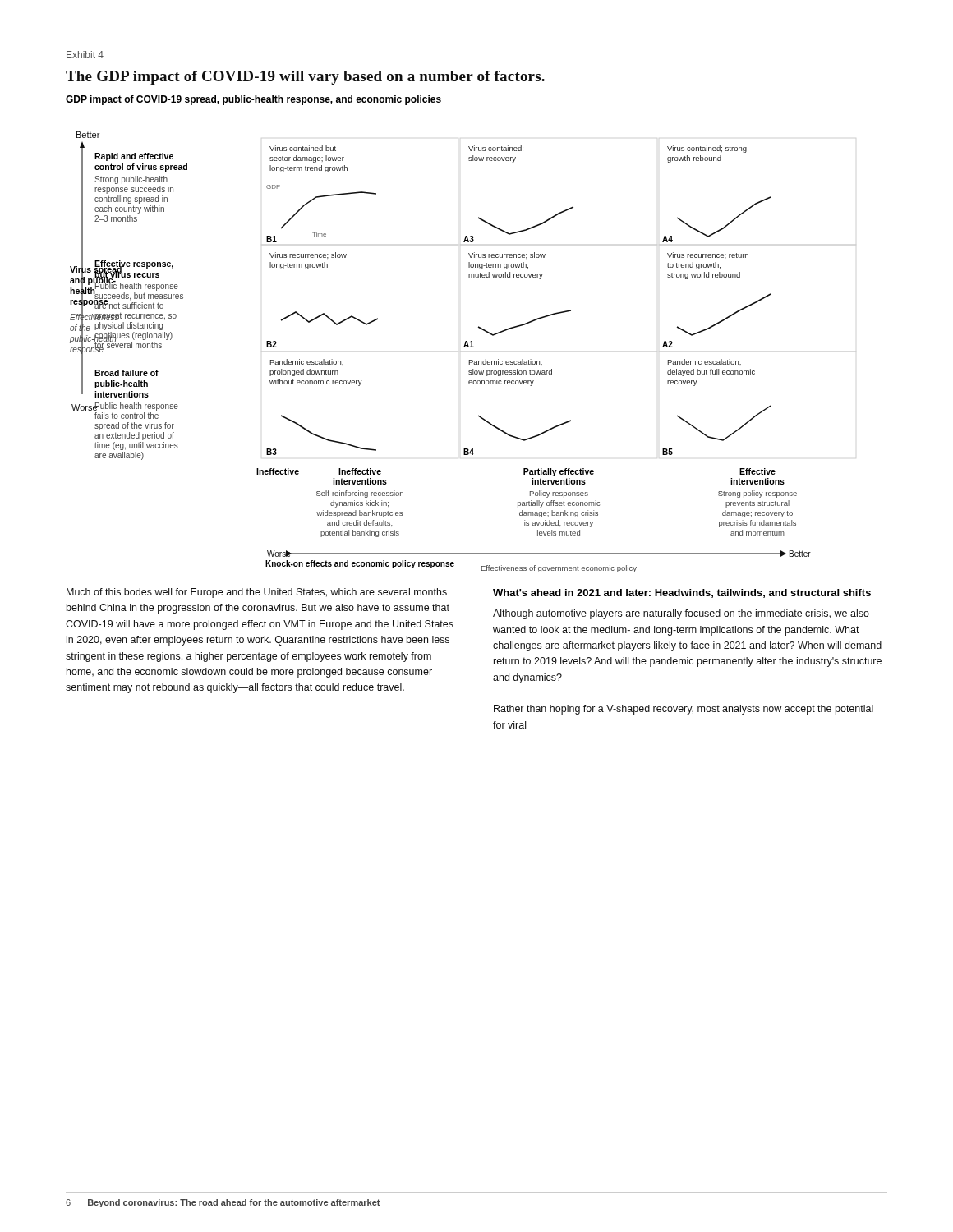This screenshot has height=1232, width=953.
Task: Select the passage starting "GDP impact of COVID-19 spread, public-health response, and"
Action: click(x=254, y=99)
